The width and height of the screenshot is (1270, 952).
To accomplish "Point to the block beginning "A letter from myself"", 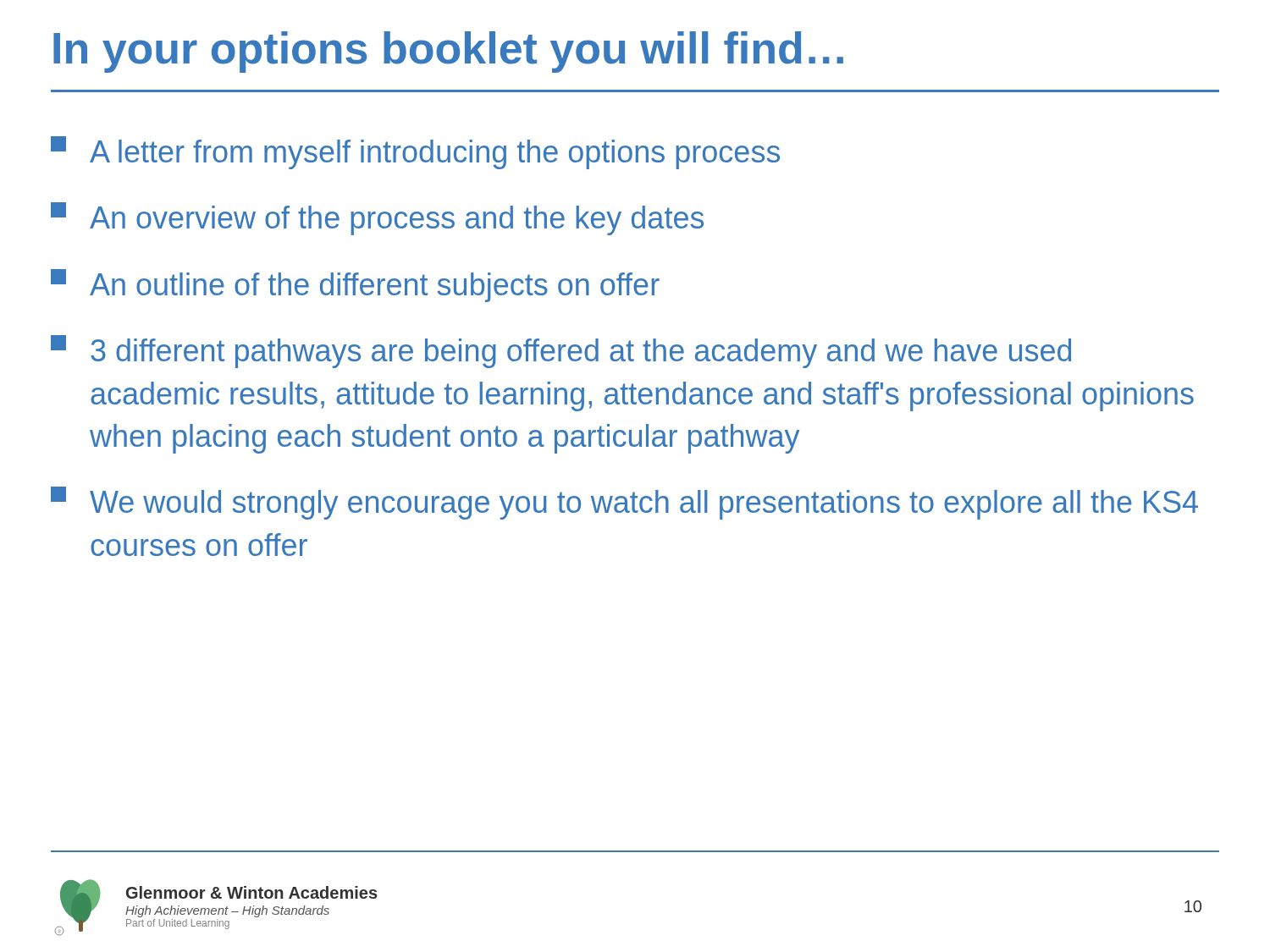I will [416, 153].
